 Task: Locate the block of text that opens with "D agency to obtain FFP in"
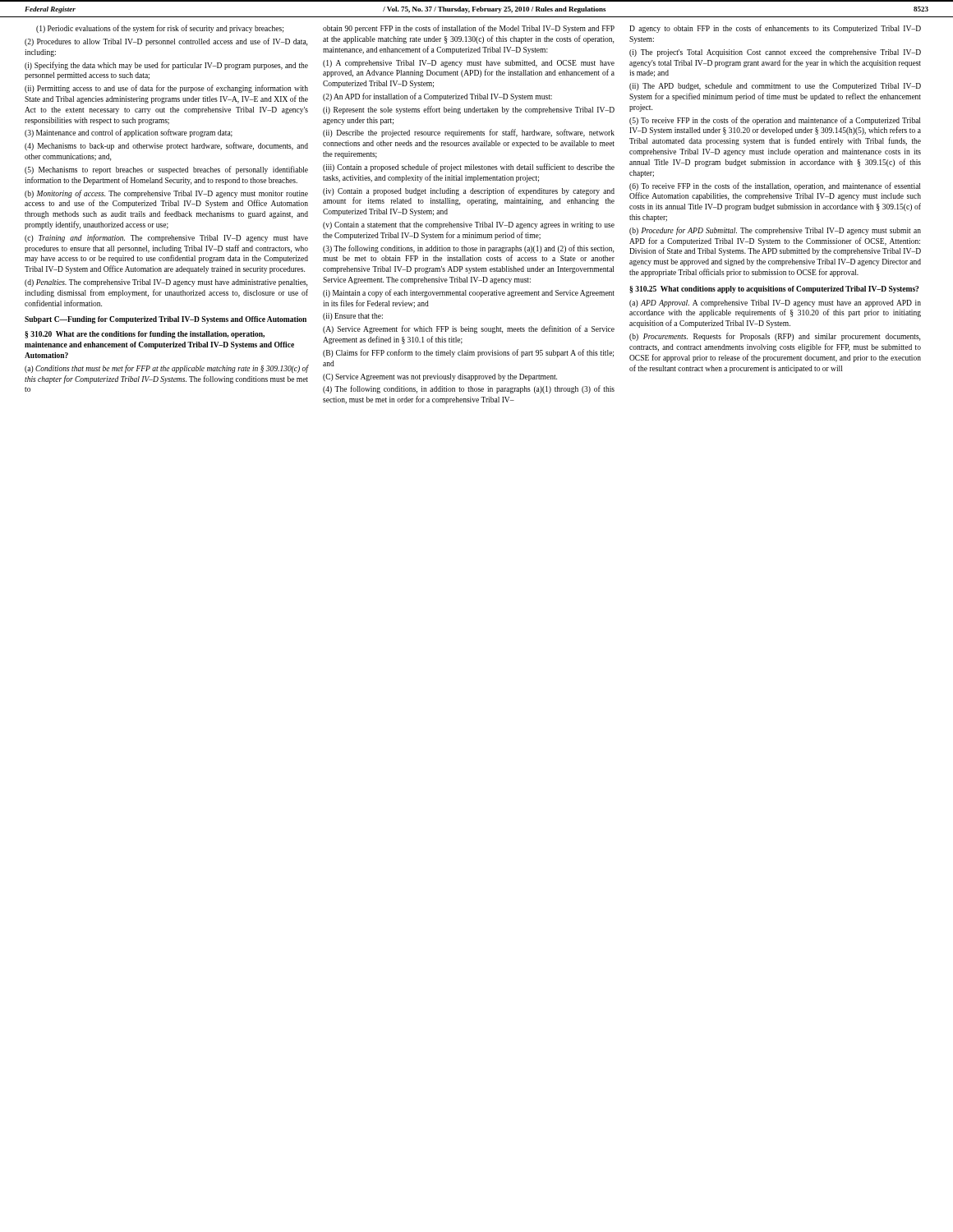pyautogui.click(x=775, y=151)
